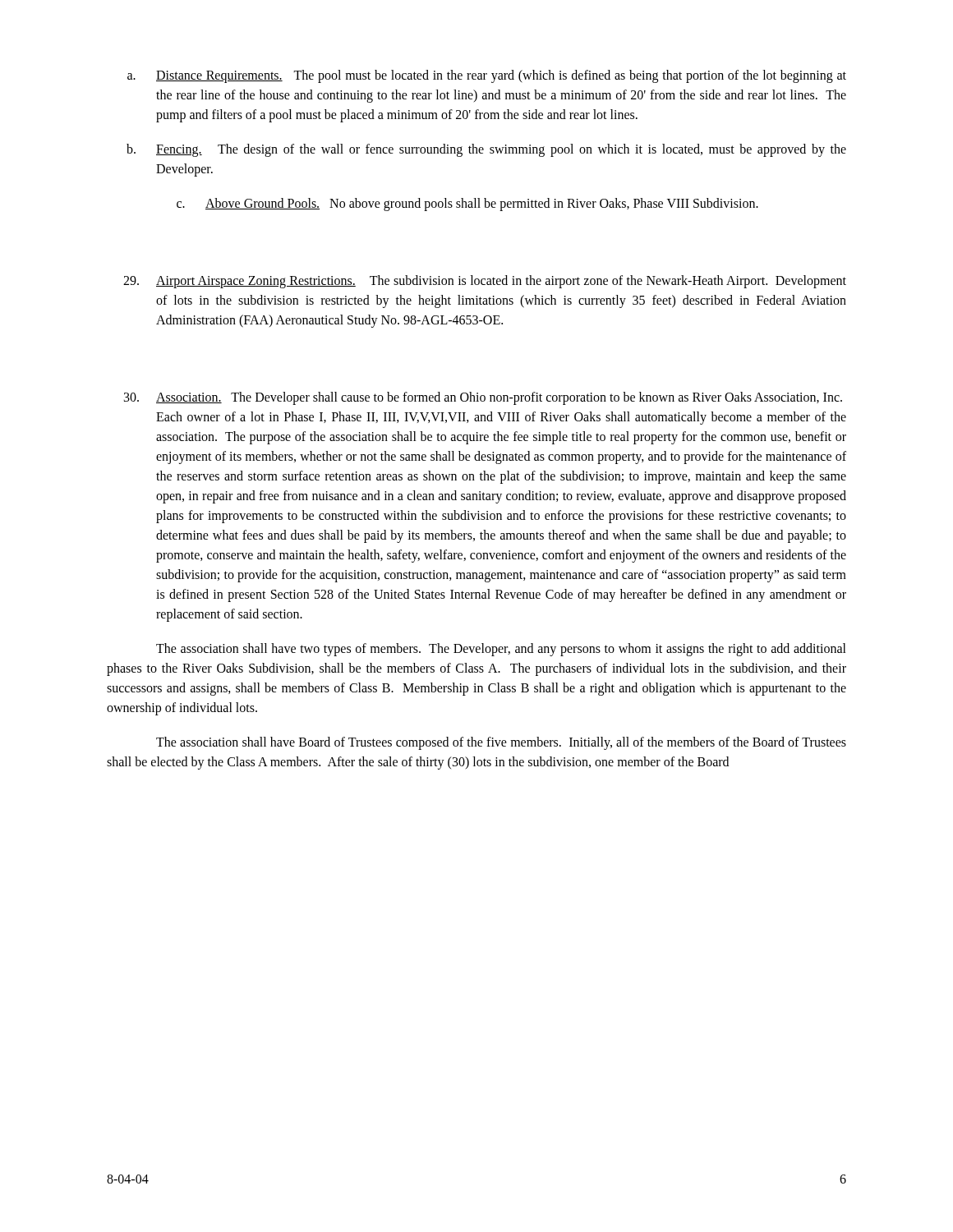Find the list item with the text "30. Association. The Developer"

476,506
